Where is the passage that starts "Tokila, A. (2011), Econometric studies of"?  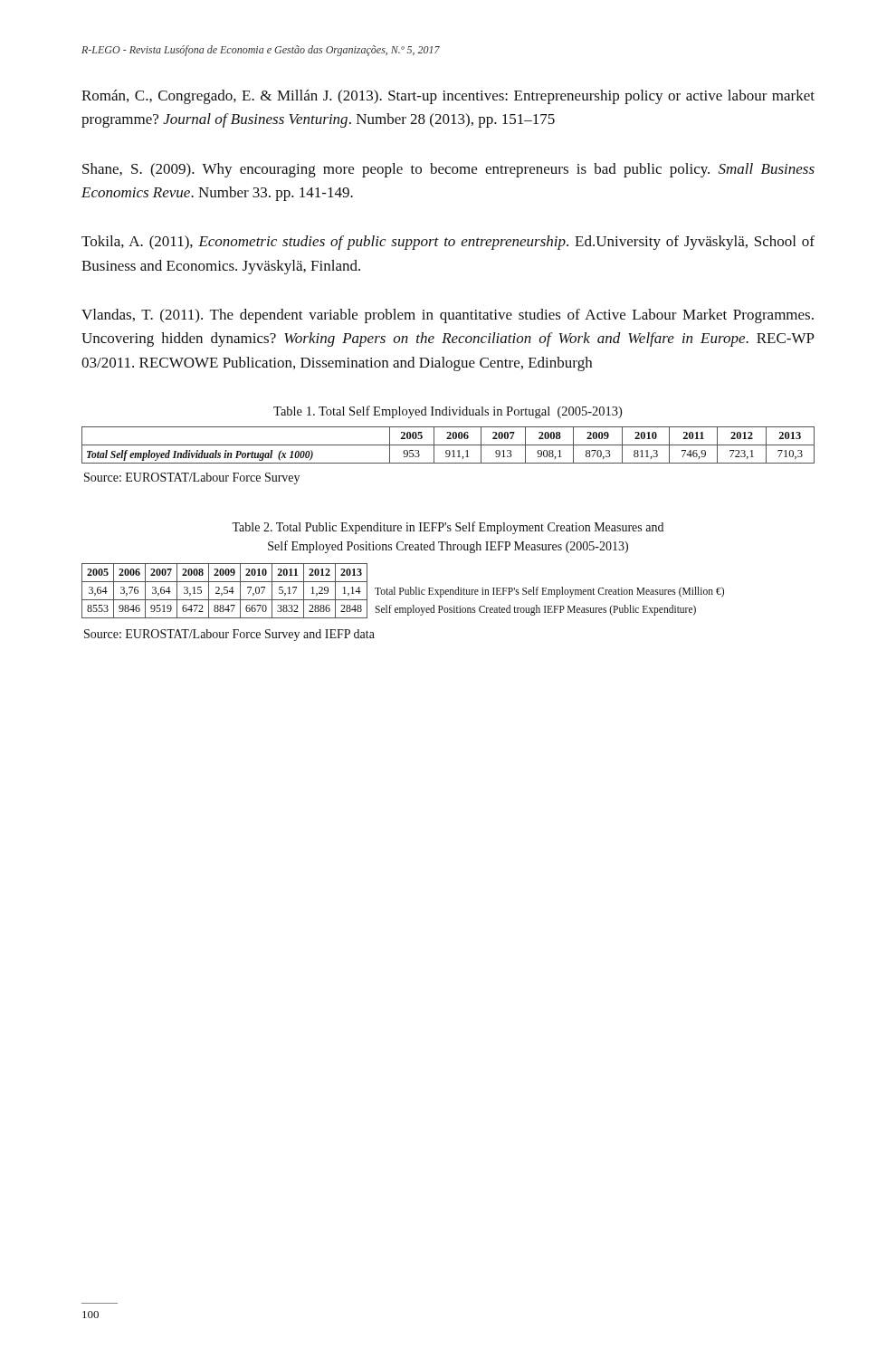tap(448, 254)
